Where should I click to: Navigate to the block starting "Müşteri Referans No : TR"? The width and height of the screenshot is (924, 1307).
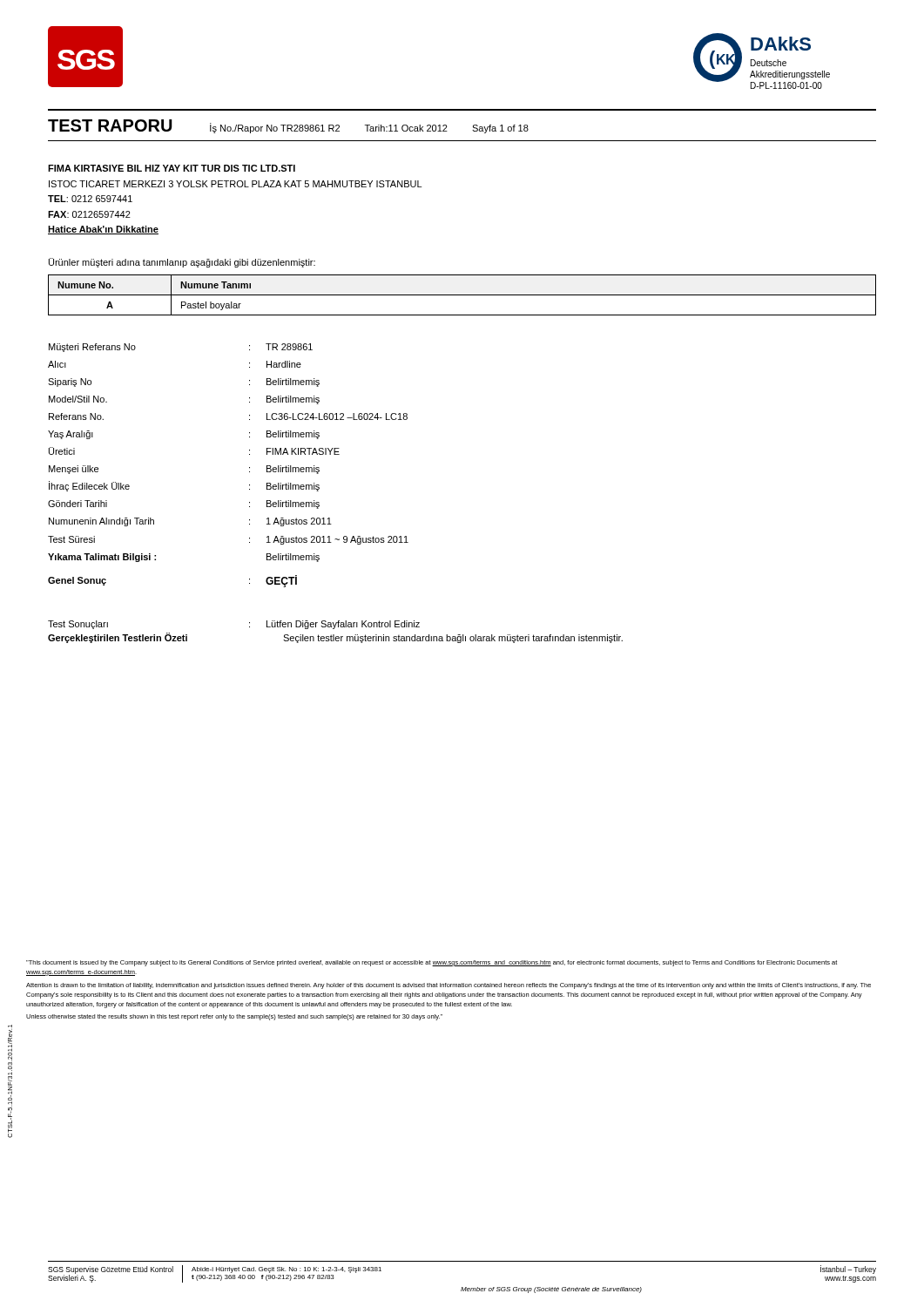coord(95,347)
